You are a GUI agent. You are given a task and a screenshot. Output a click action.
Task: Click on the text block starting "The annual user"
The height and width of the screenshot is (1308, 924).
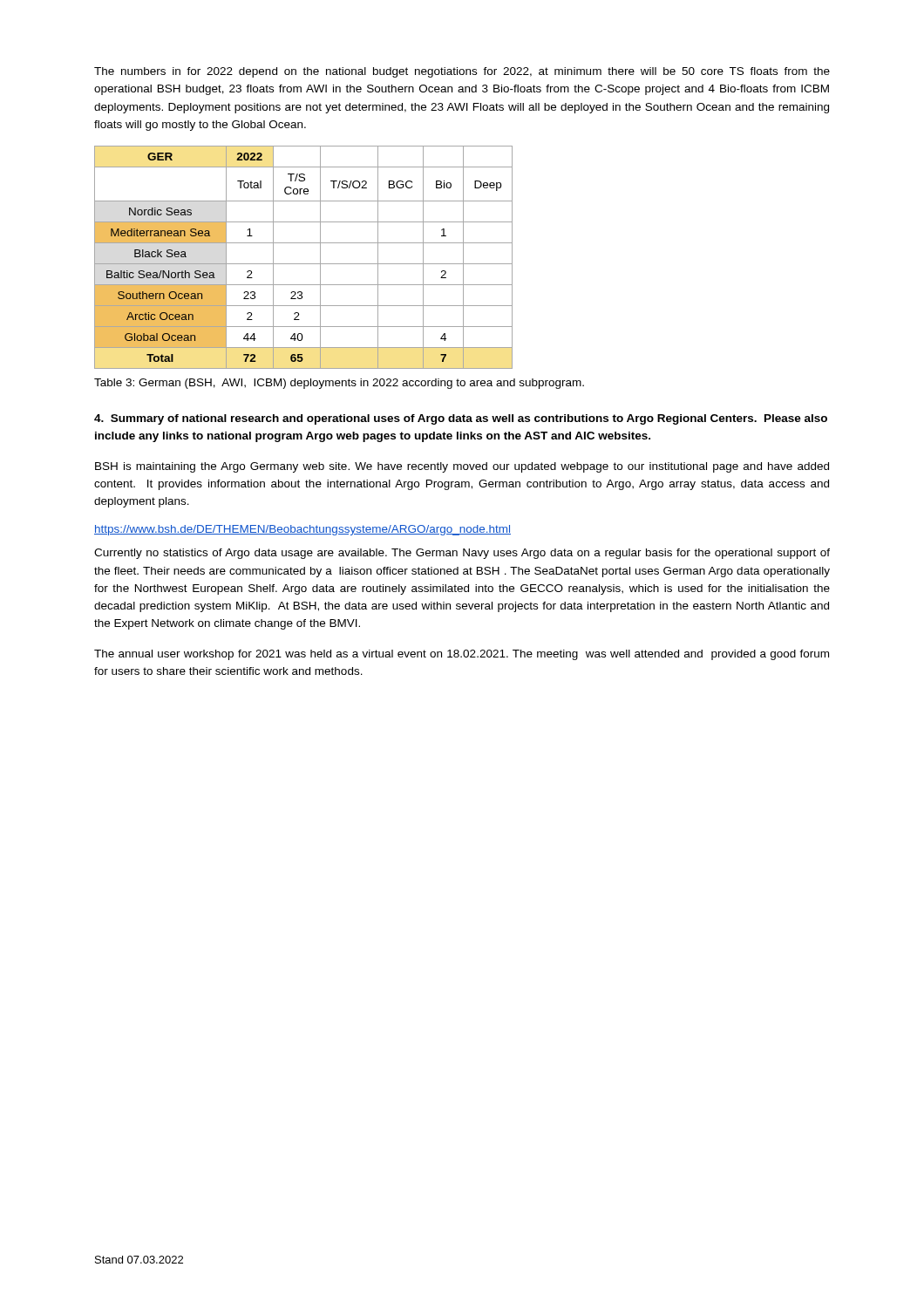(462, 662)
